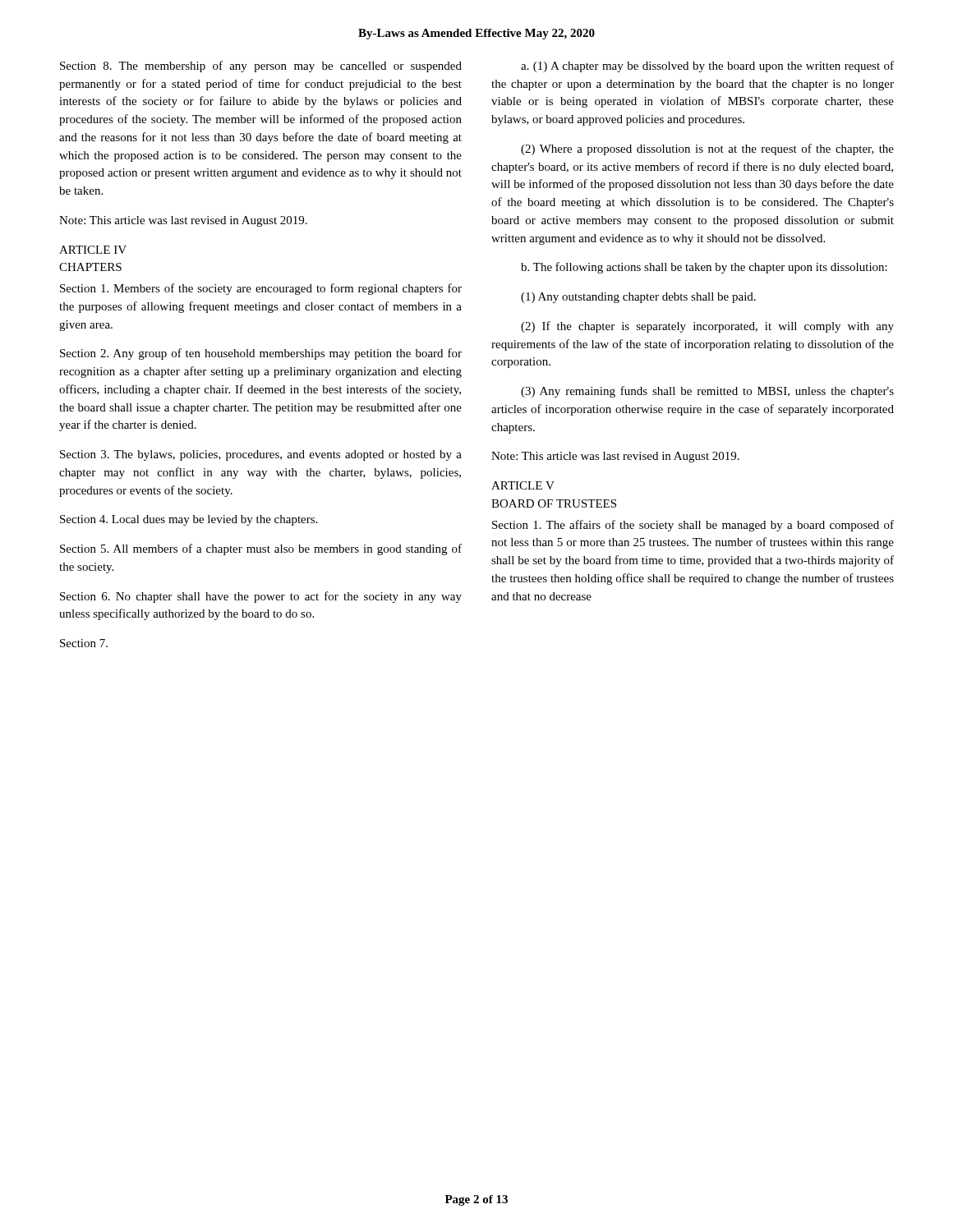Image resolution: width=953 pixels, height=1232 pixels.
Task: Find the block starting "(3) Any remaining funds shall be remitted to"
Action: click(x=693, y=409)
